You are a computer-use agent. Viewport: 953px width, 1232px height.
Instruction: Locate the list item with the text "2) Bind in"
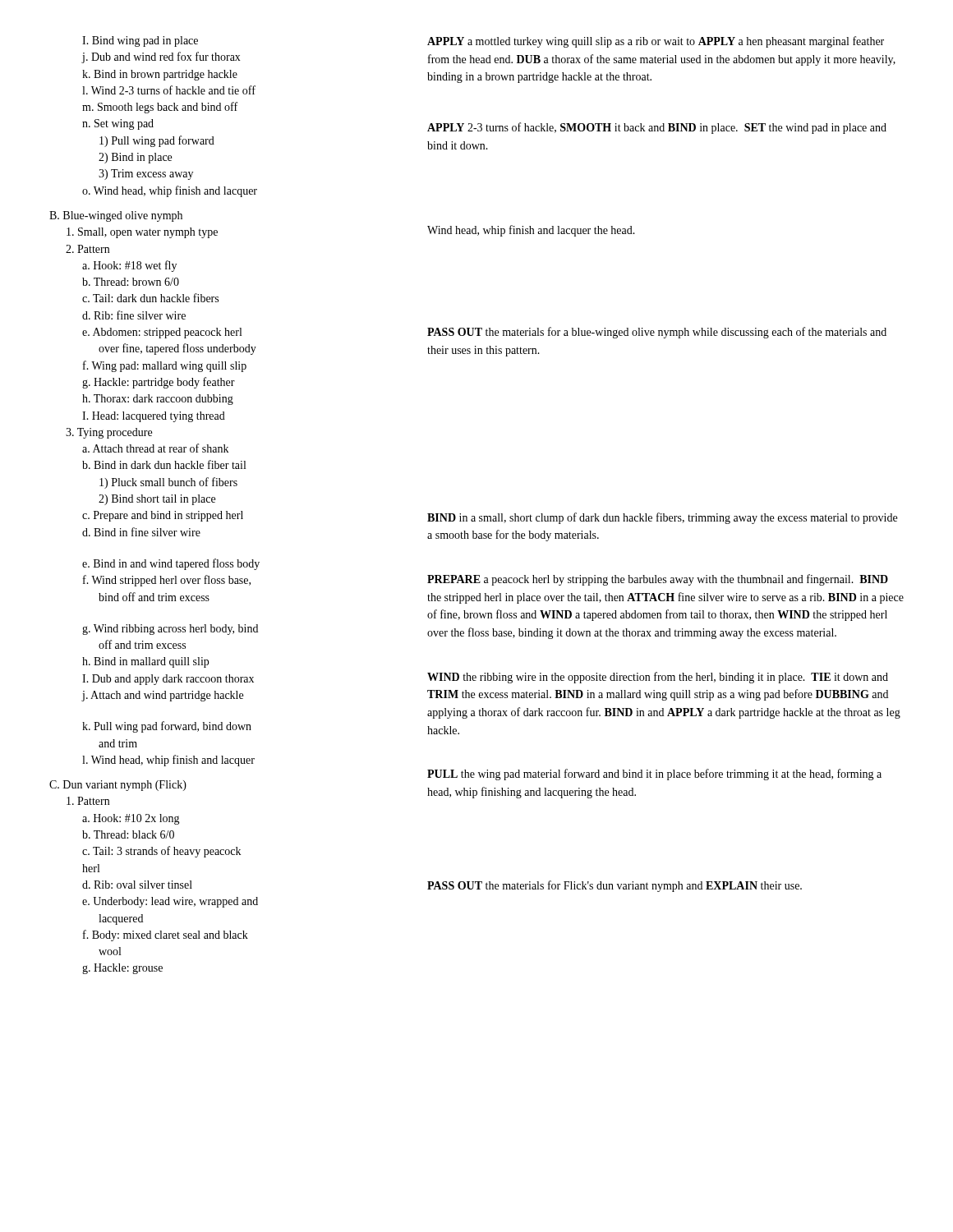coord(135,157)
